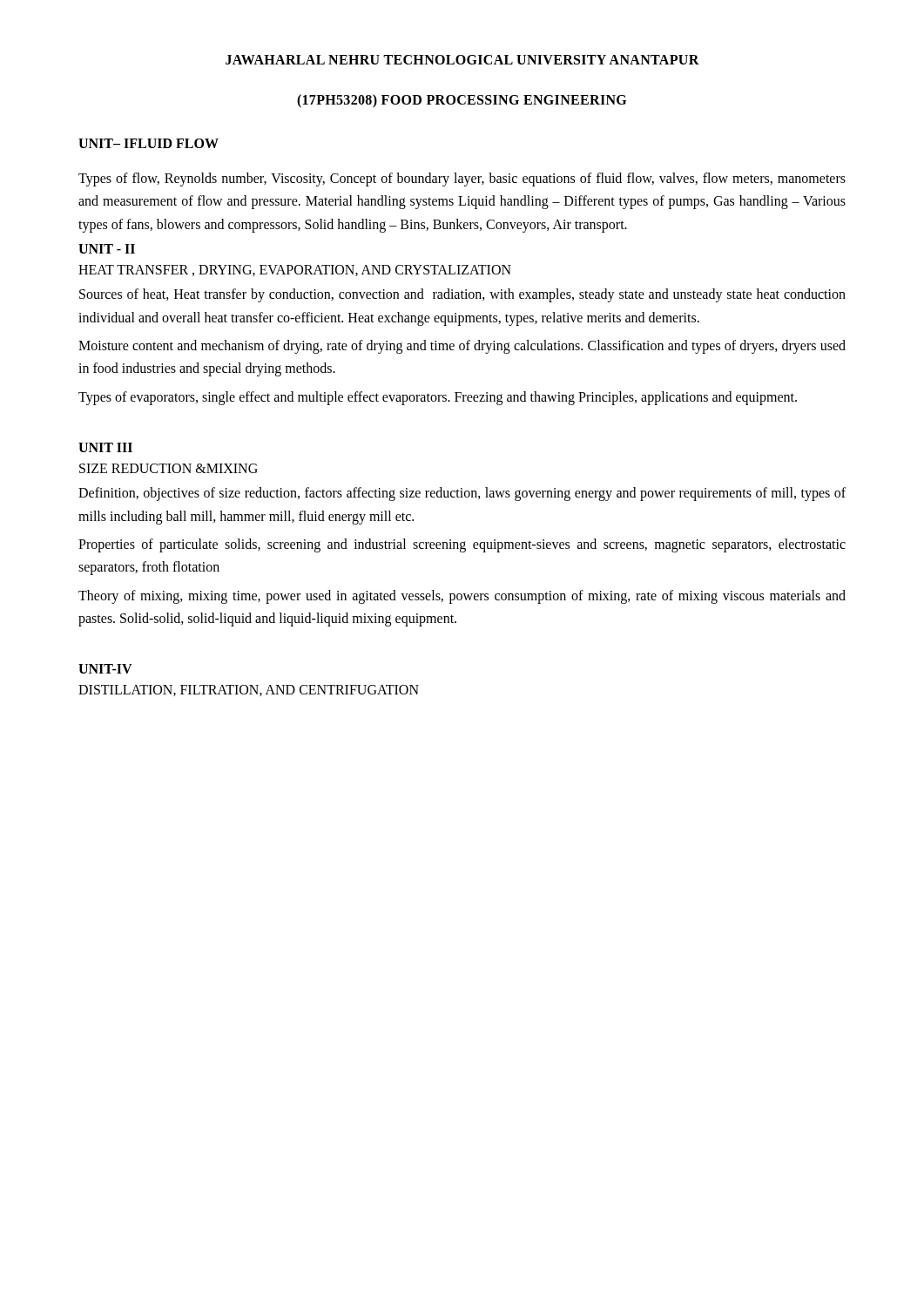Click where it says "SIZE REDUCTION &MIXING"
This screenshot has height=1307, width=924.
pyautogui.click(x=168, y=468)
